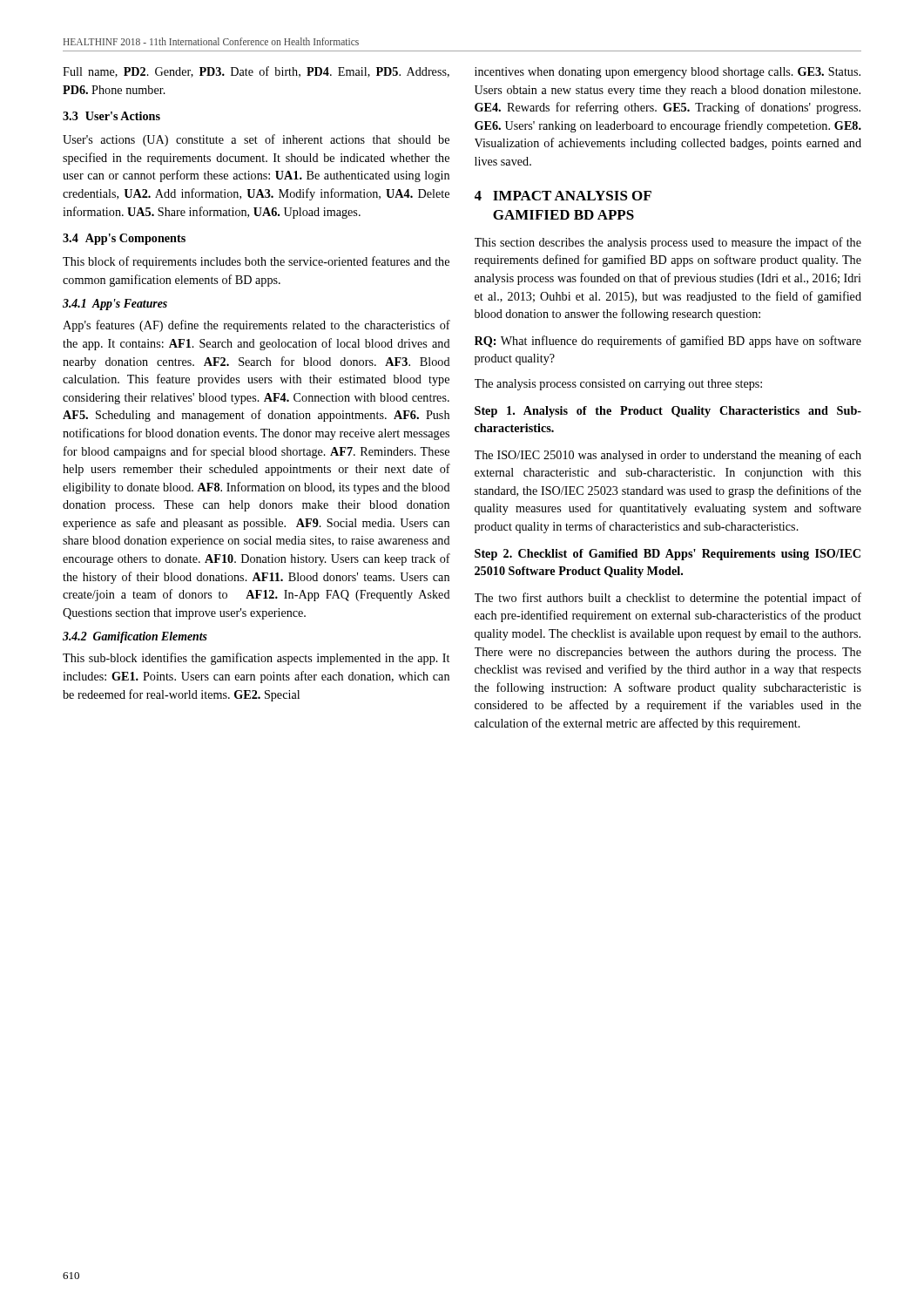Click the passage that begins "The two first authors built"
924x1307 pixels.
coord(668,660)
